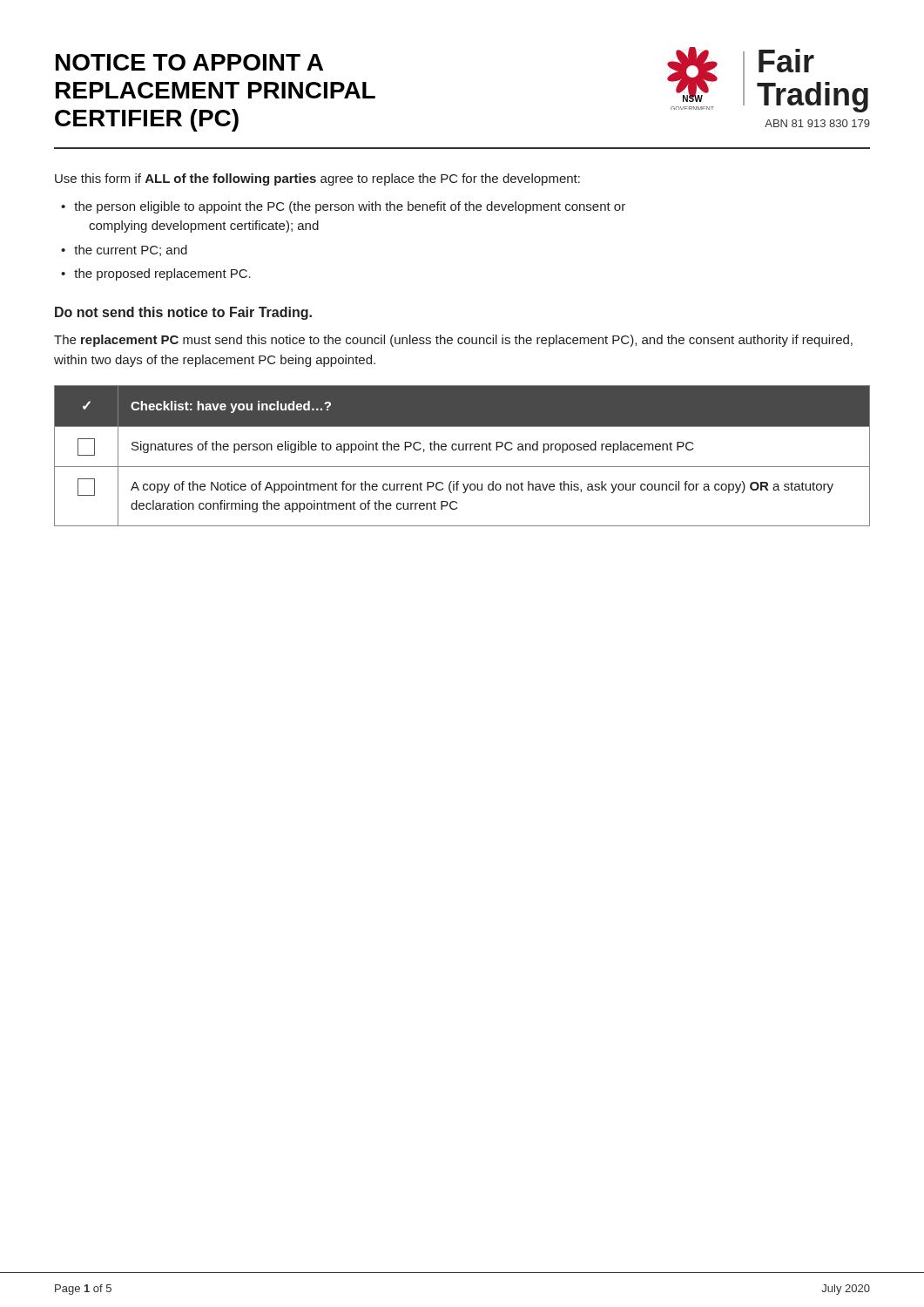Screen dimensions: 1307x924
Task: Navigate to the passage starting "the current PC; and"
Action: pyautogui.click(x=131, y=249)
